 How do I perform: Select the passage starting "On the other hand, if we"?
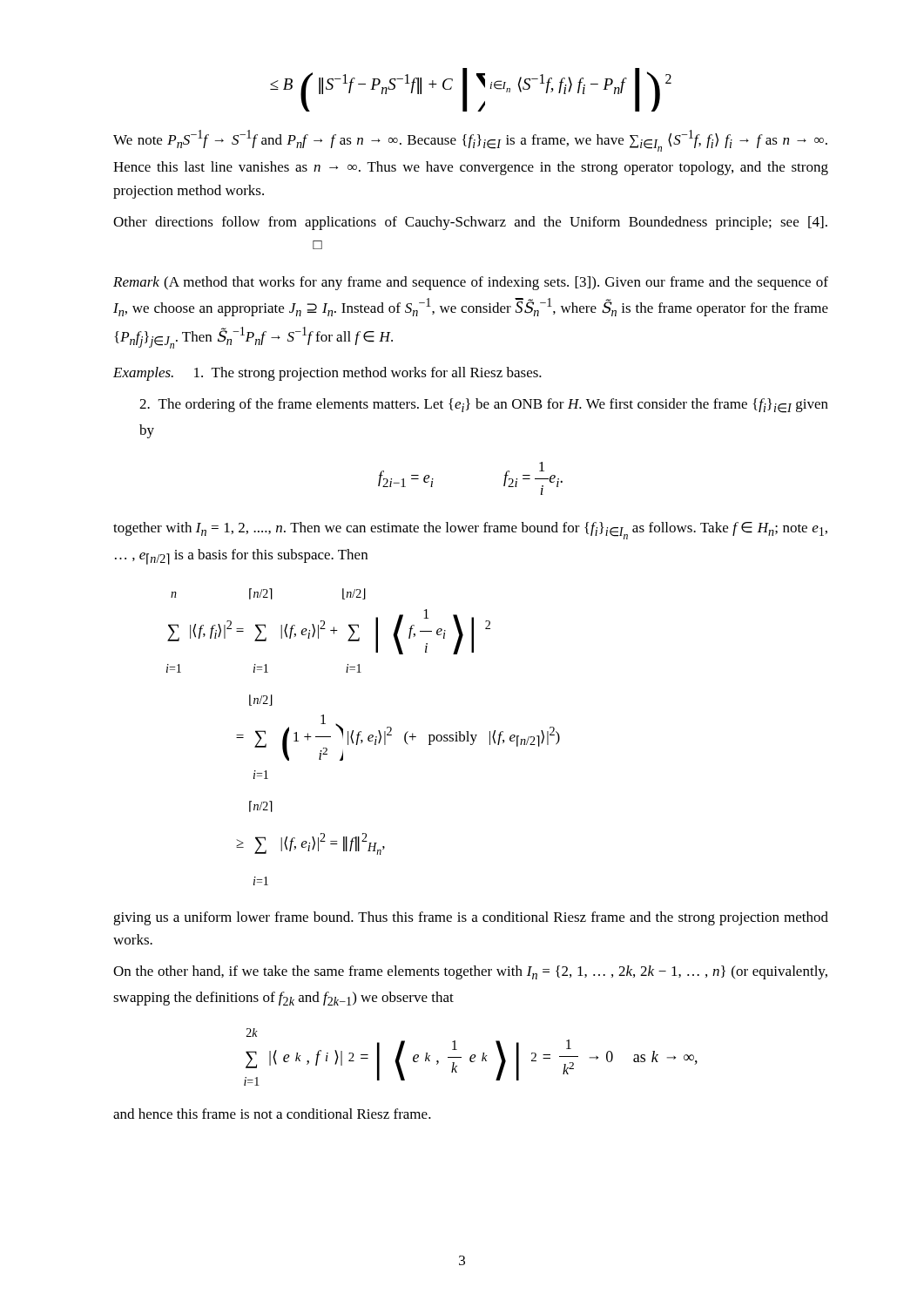point(471,986)
